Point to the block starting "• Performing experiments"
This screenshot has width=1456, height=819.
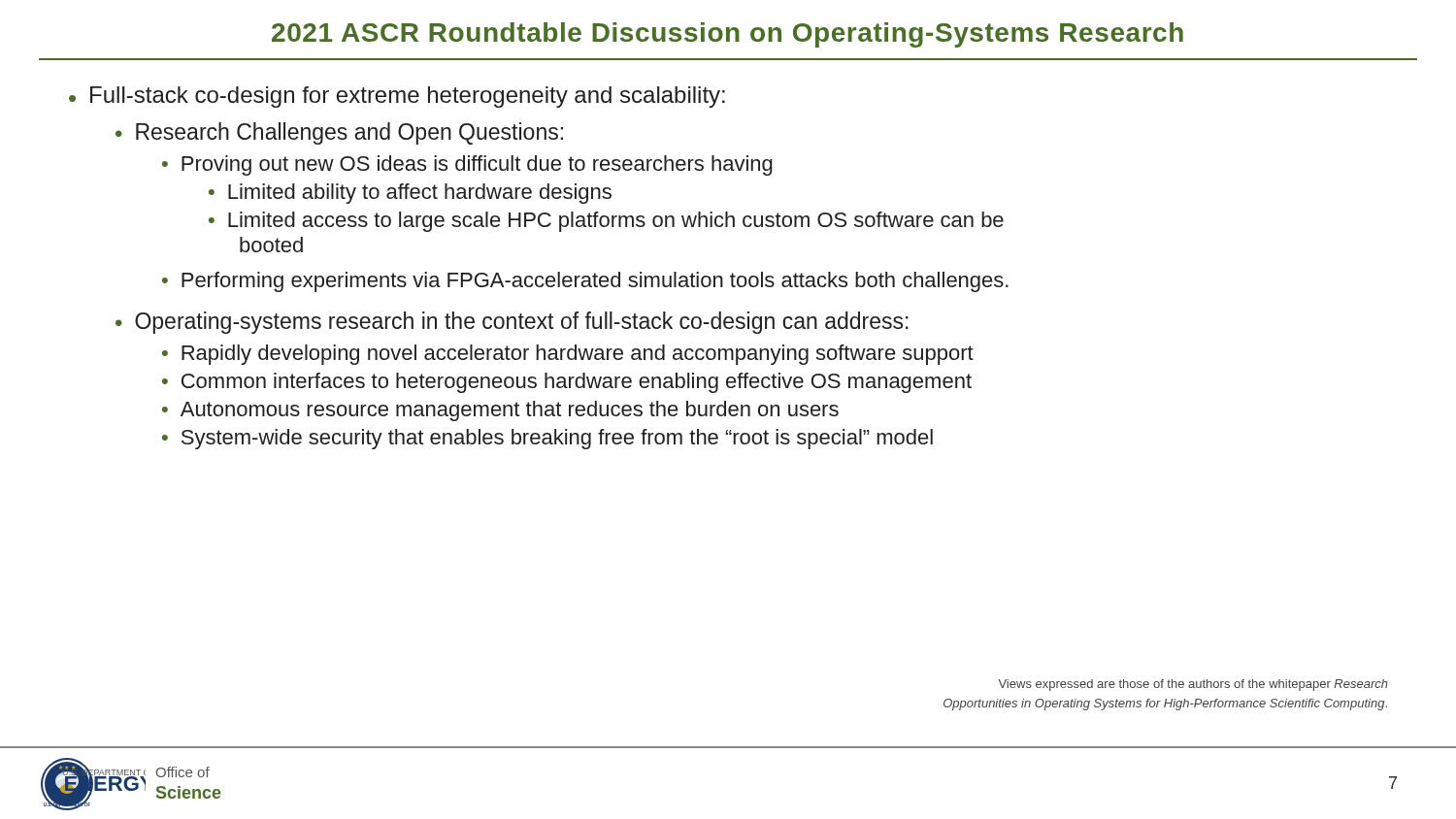[586, 280]
